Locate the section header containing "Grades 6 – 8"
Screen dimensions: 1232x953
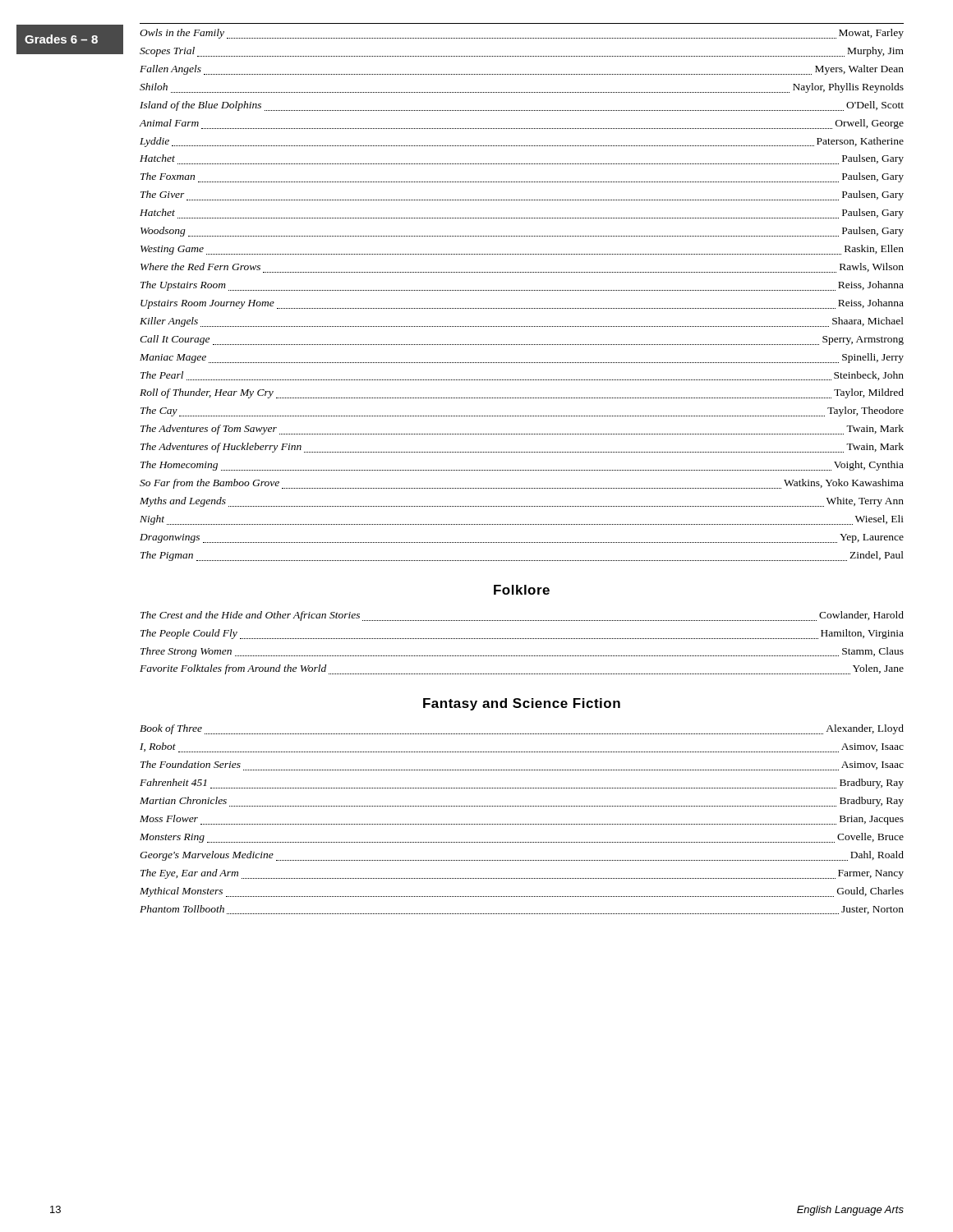click(61, 39)
